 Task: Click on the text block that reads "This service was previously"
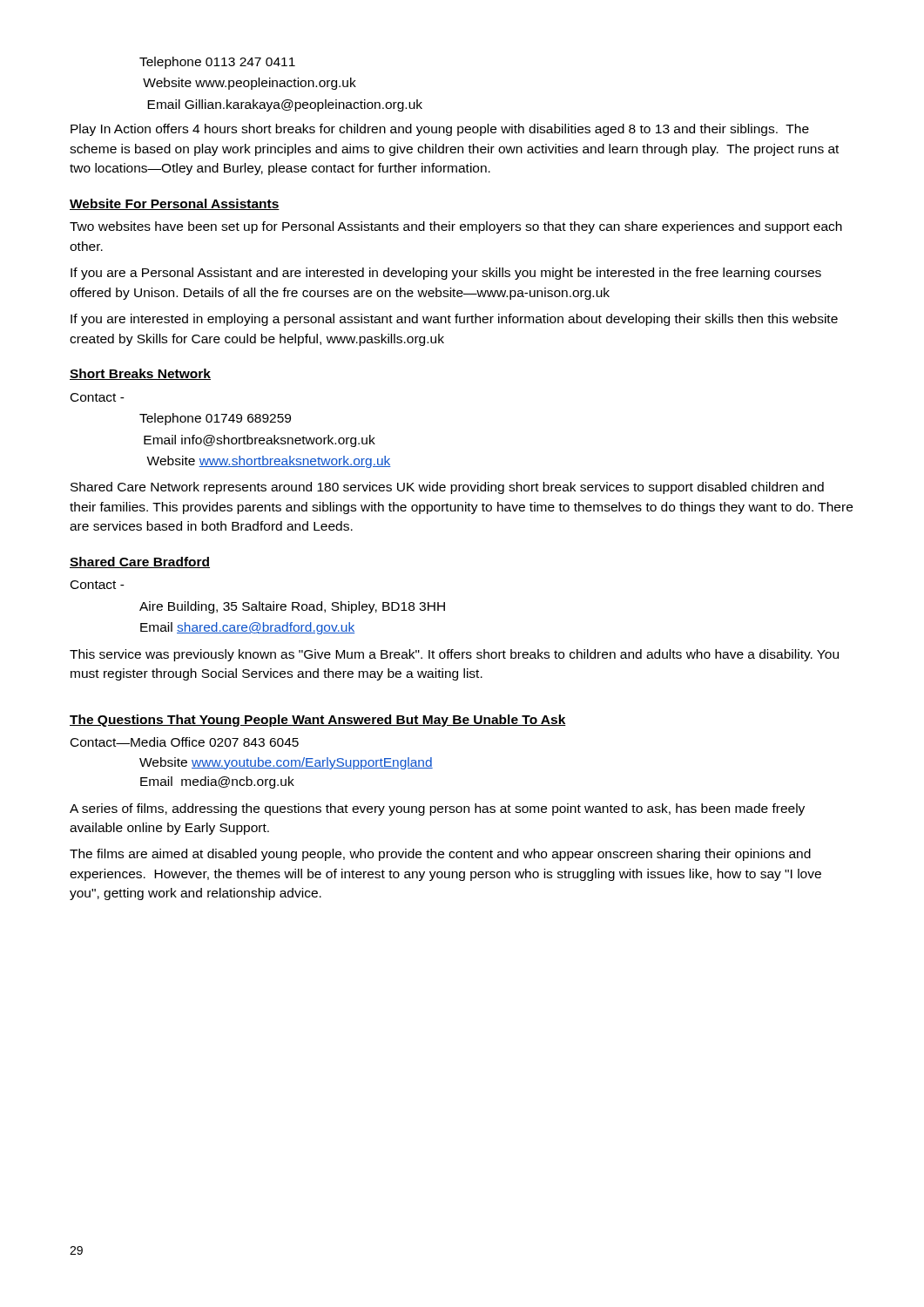pos(455,663)
